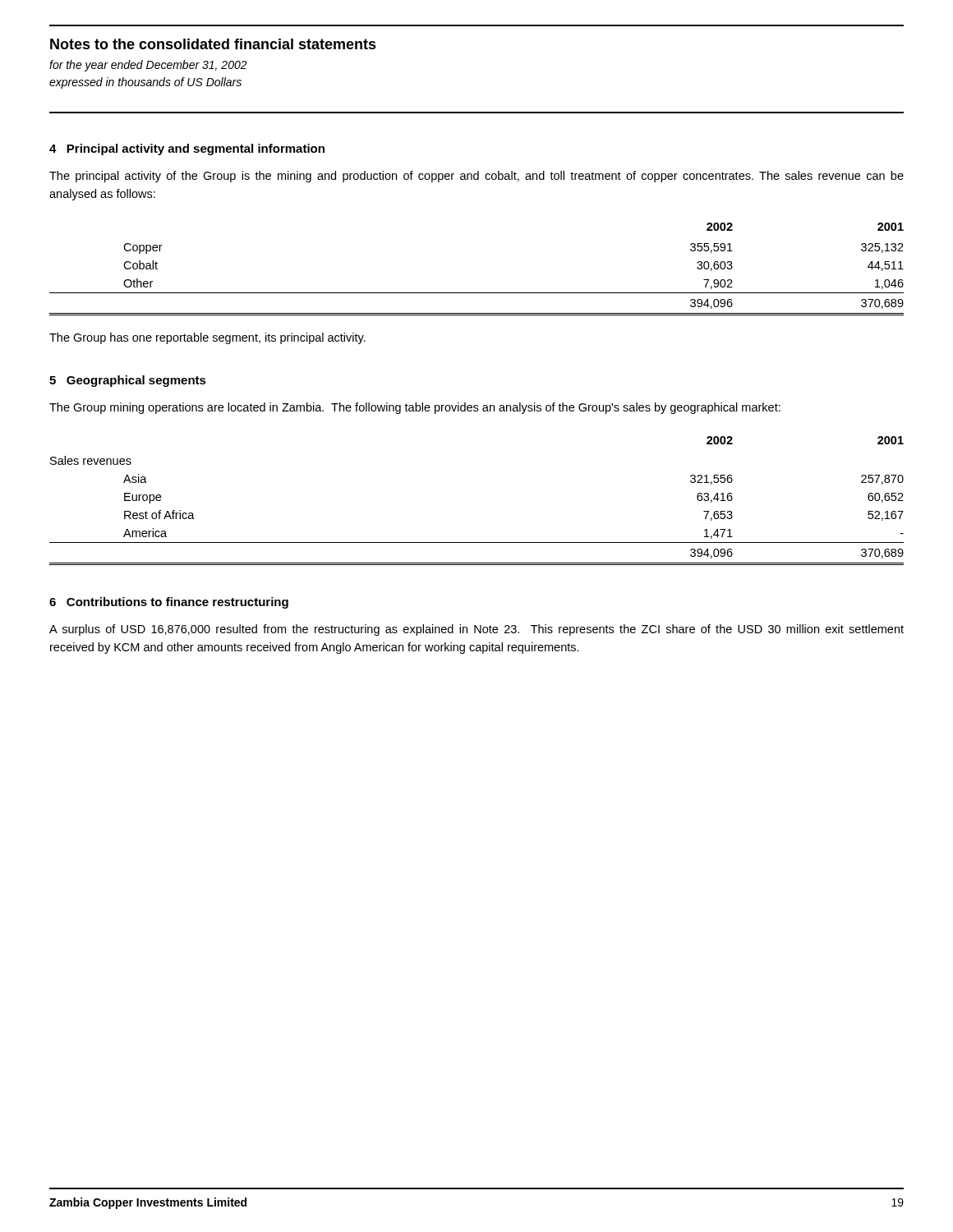Find the element starting "The principal activity of the"
Image resolution: width=953 pixels, height=1232 pixels.
476,185
